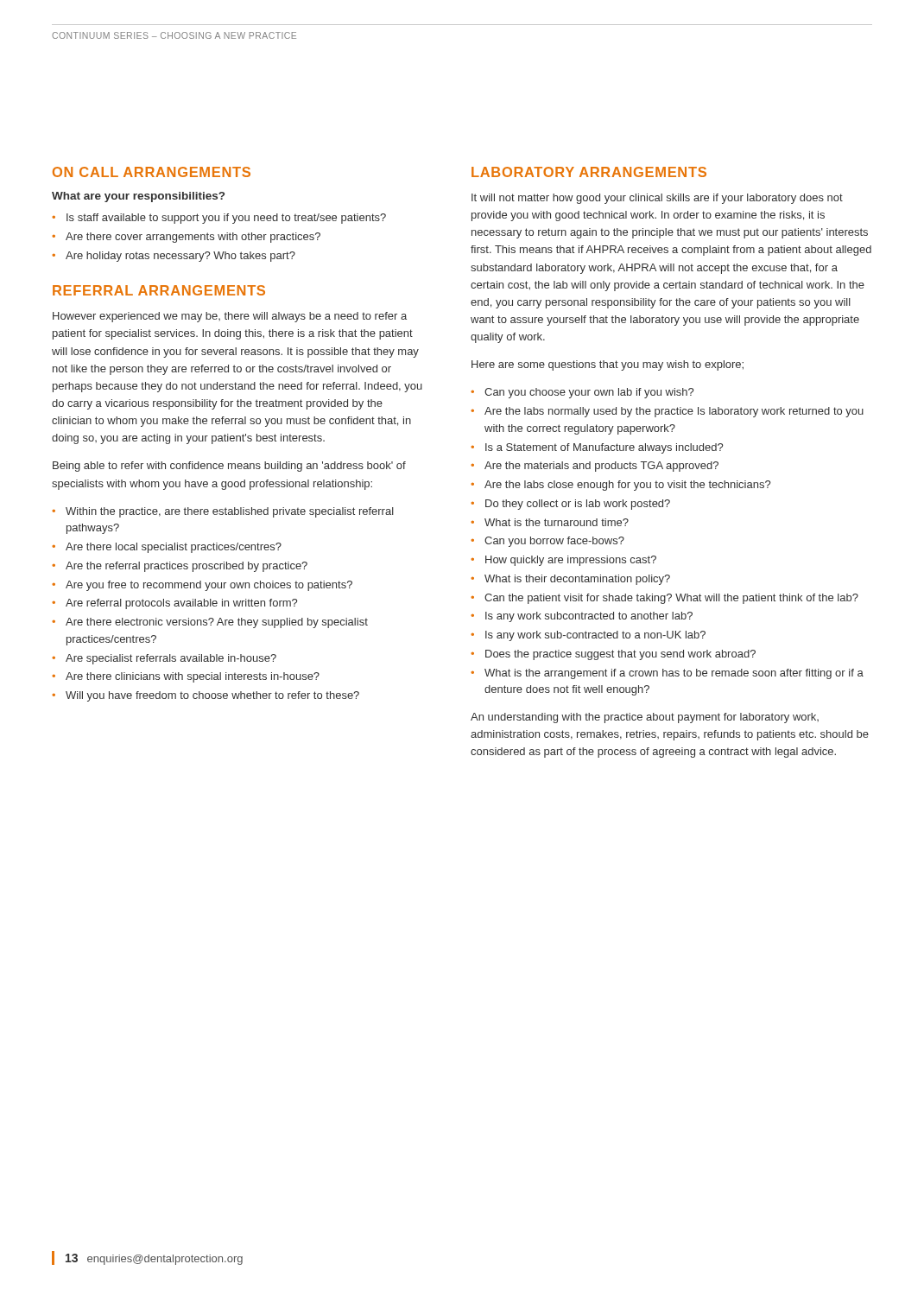924x1296 pixels.
Task: Find "Are there cover arrangements with other practices?" on this page
Action: tap(193, 236)
